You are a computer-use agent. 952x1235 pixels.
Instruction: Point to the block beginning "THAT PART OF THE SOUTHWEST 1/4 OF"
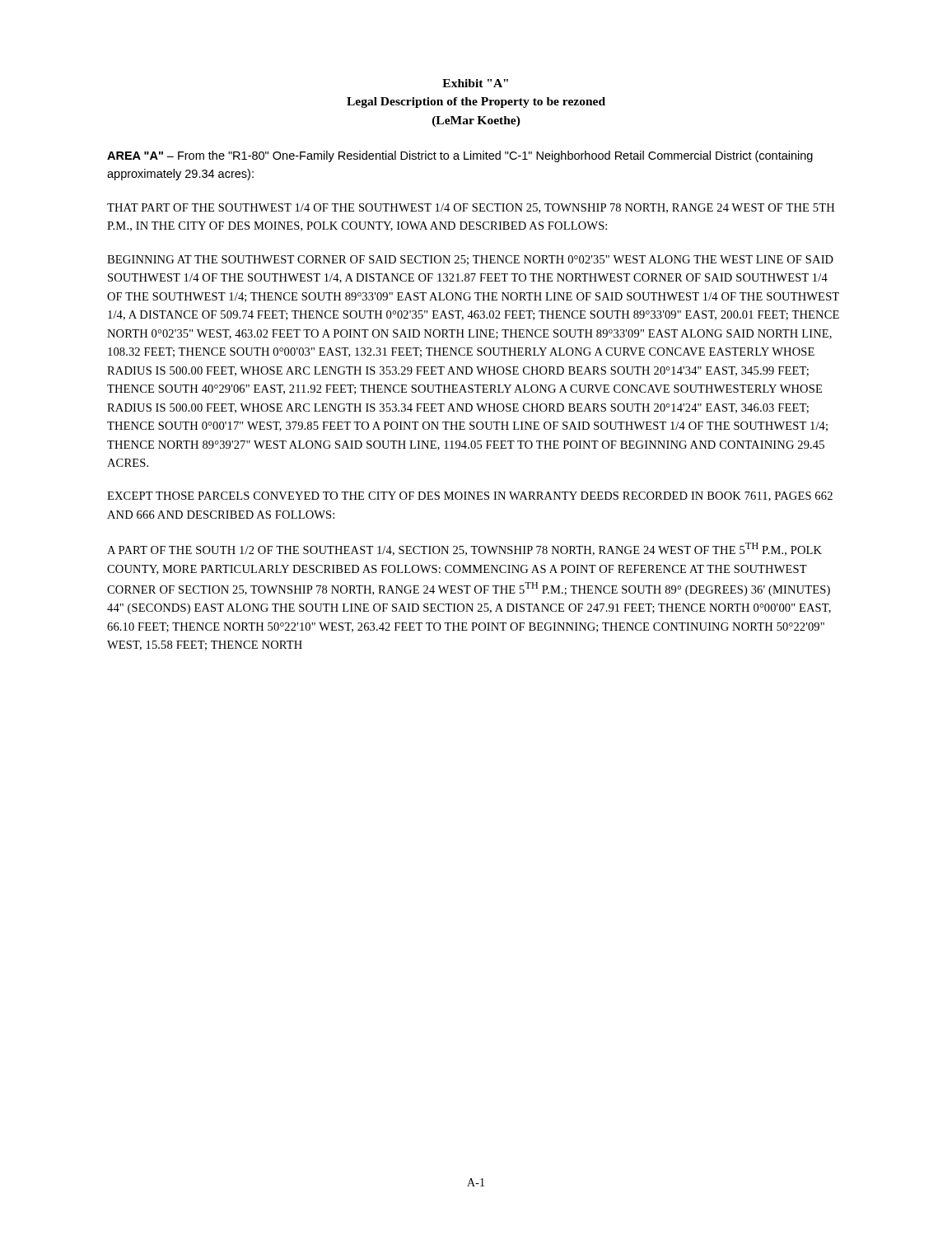point(471,217)
